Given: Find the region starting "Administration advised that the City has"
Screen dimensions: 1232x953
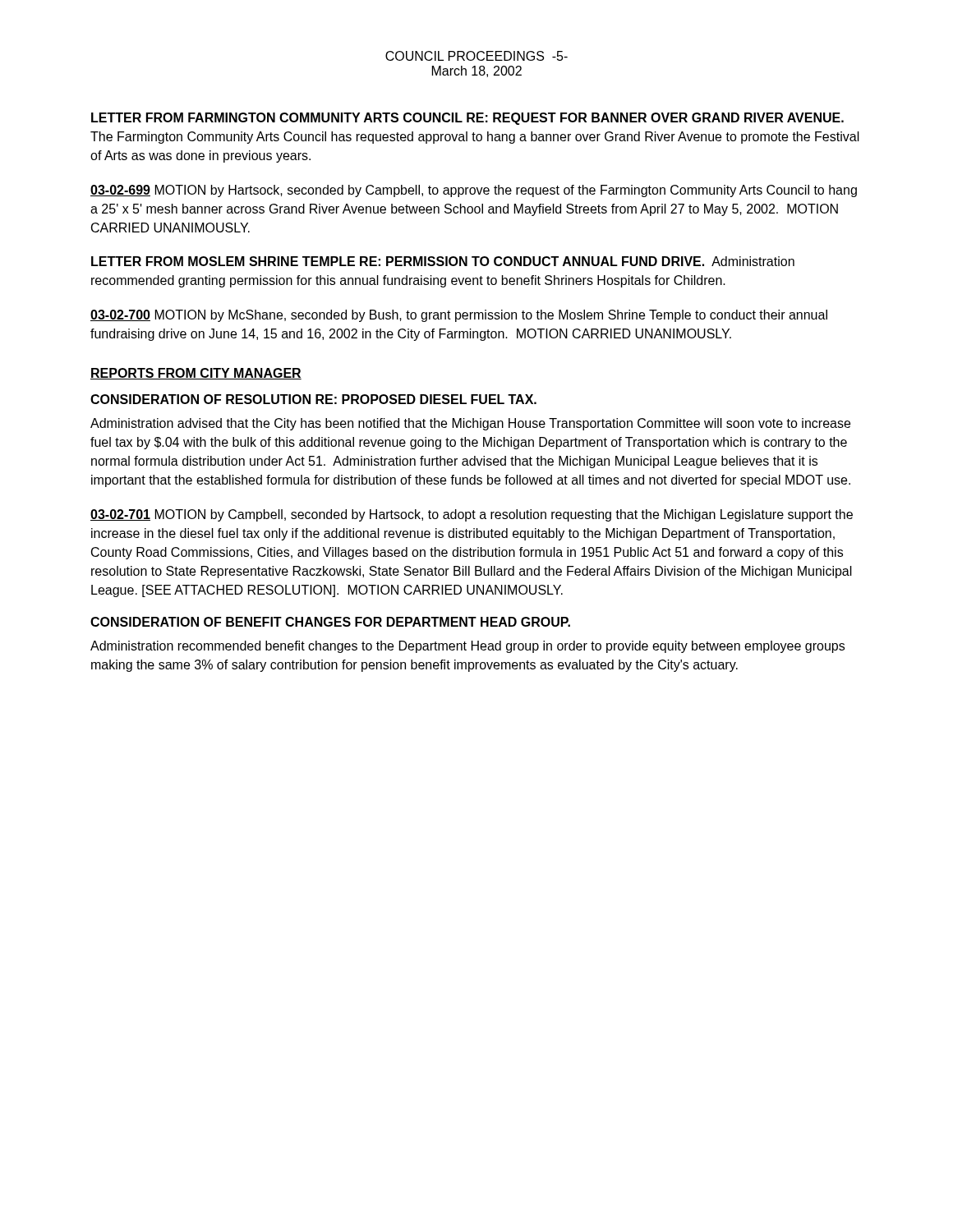Looking at the screenshot, I should [471, 452].
